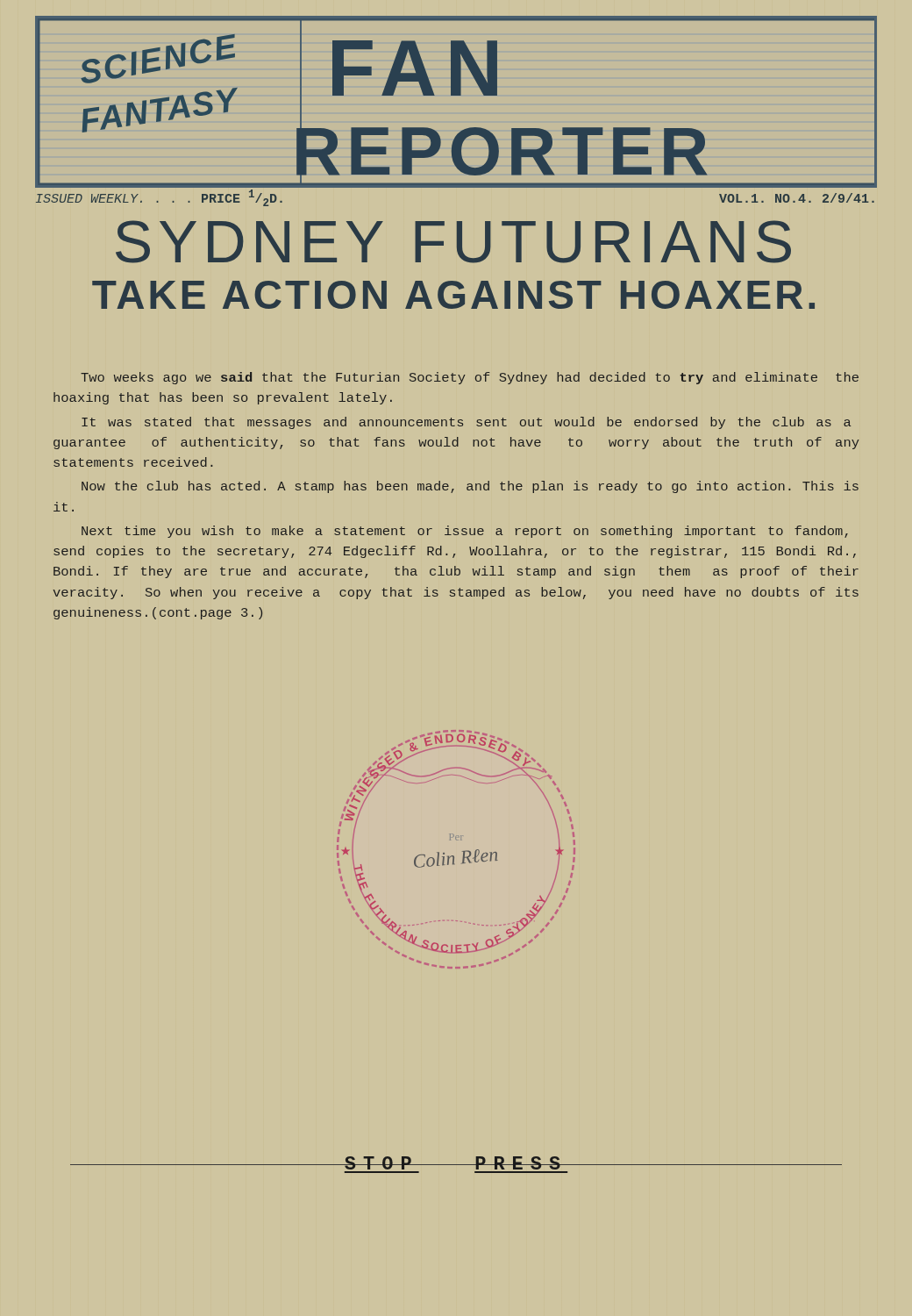Find the illustration
The image size is (912, 1316).
(456, 851)
